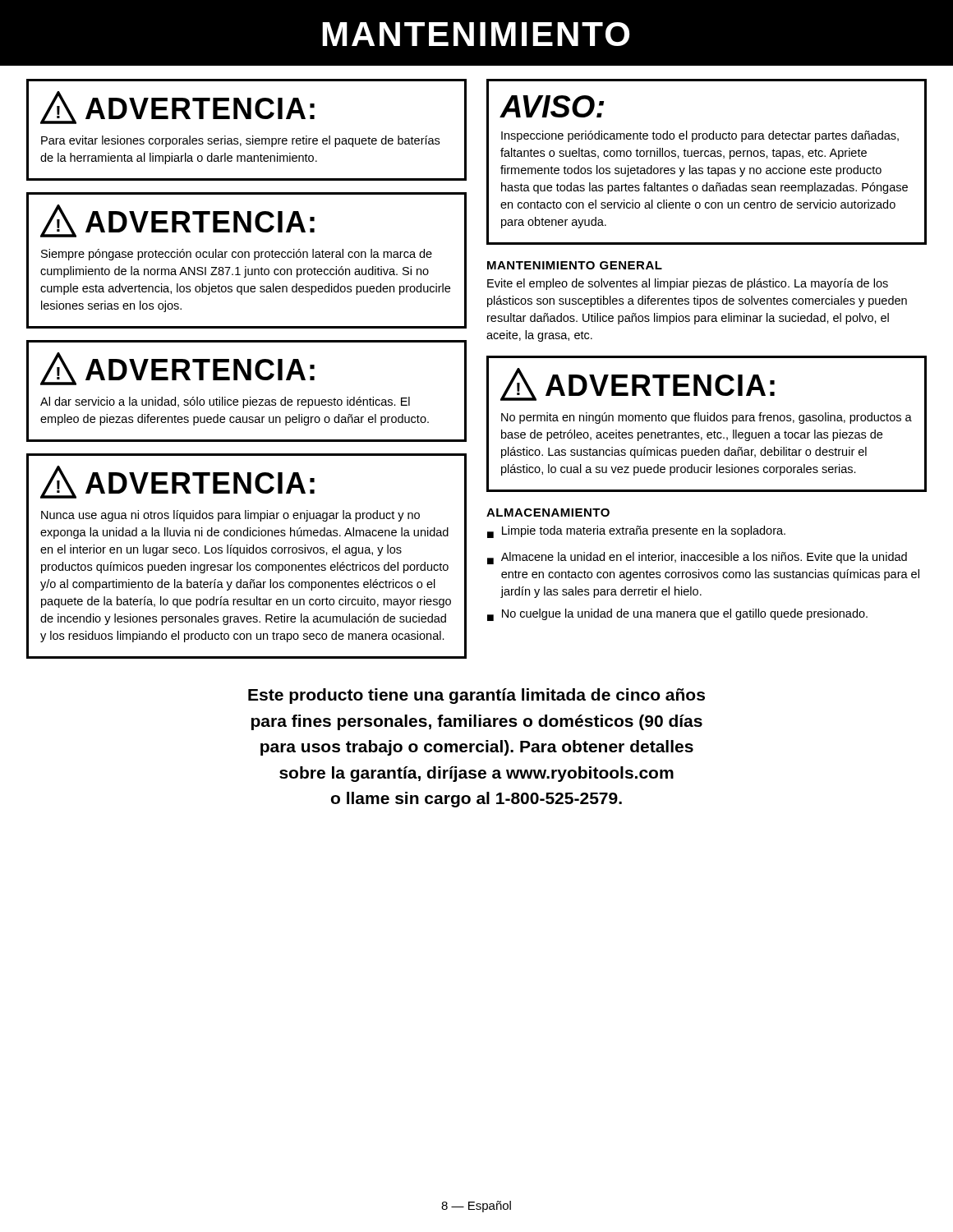Viewport: 953px width, 1232px height.
Task: Locate the text block starting "! ADVERTENCIA: Al dar servicio a la unidad,"
Action: 246,390
